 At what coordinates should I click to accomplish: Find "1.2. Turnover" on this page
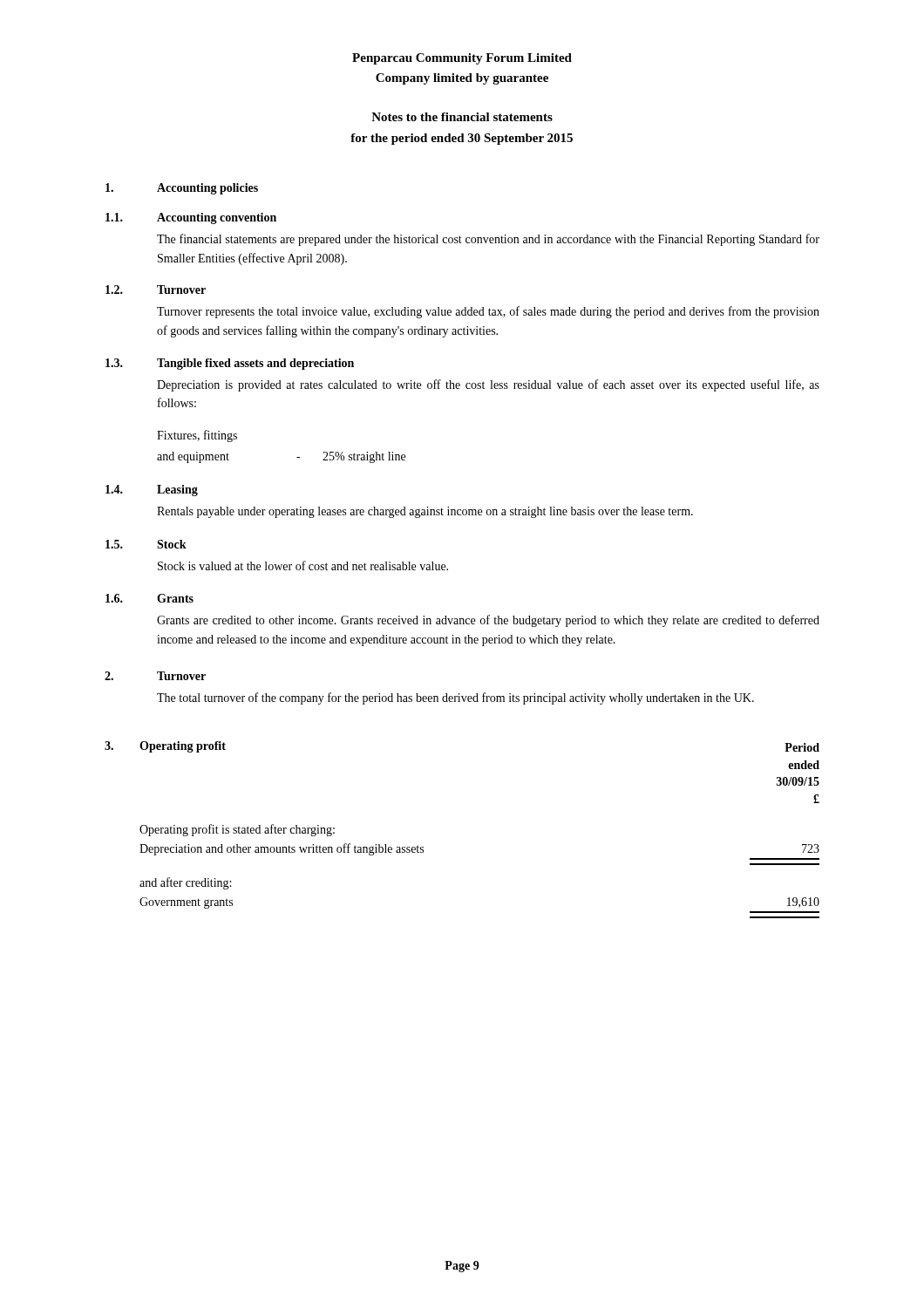coord(155,291)
